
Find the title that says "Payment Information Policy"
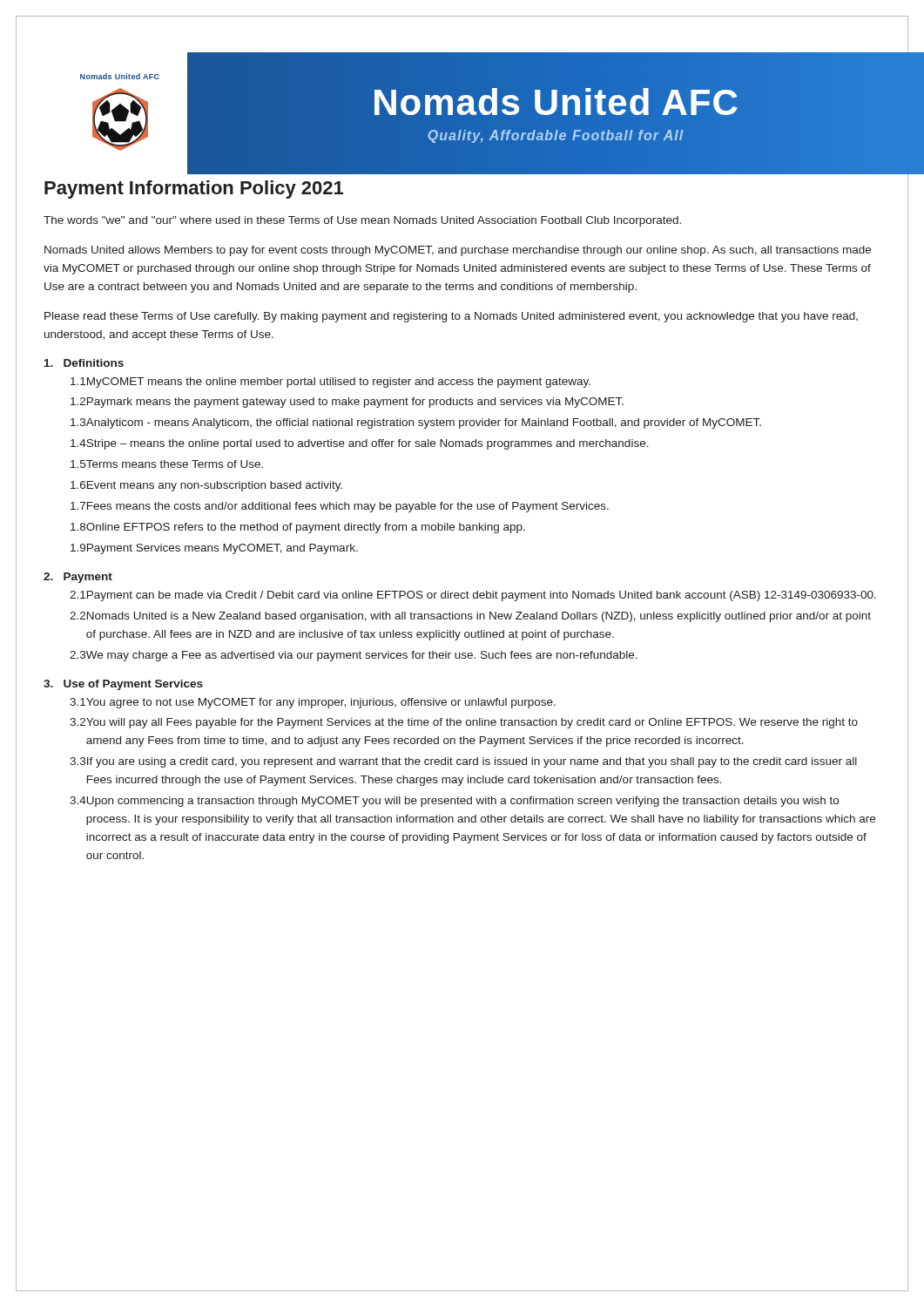(x=194, y=188)
